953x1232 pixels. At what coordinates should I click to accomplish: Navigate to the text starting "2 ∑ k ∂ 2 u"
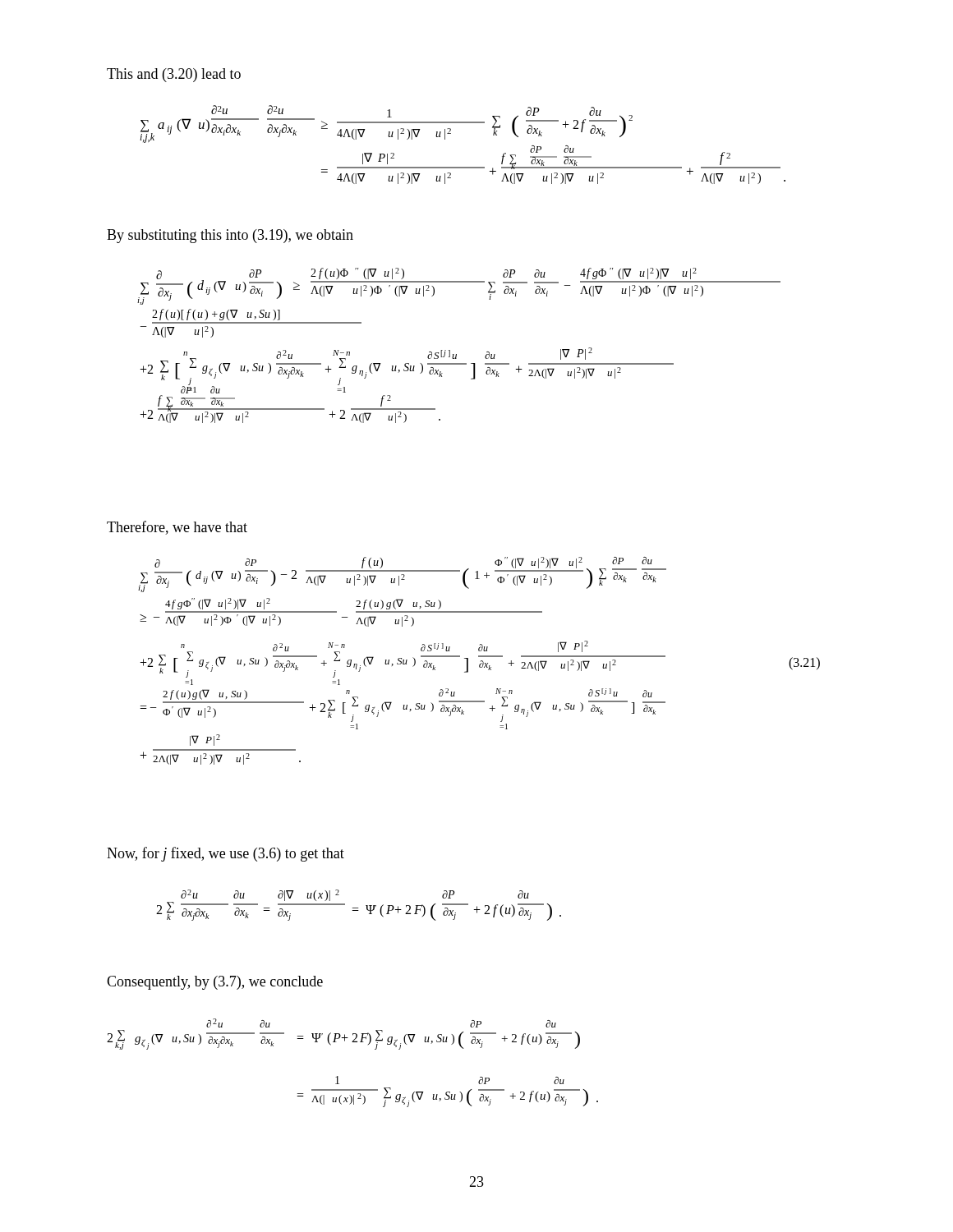click(468, 914)
